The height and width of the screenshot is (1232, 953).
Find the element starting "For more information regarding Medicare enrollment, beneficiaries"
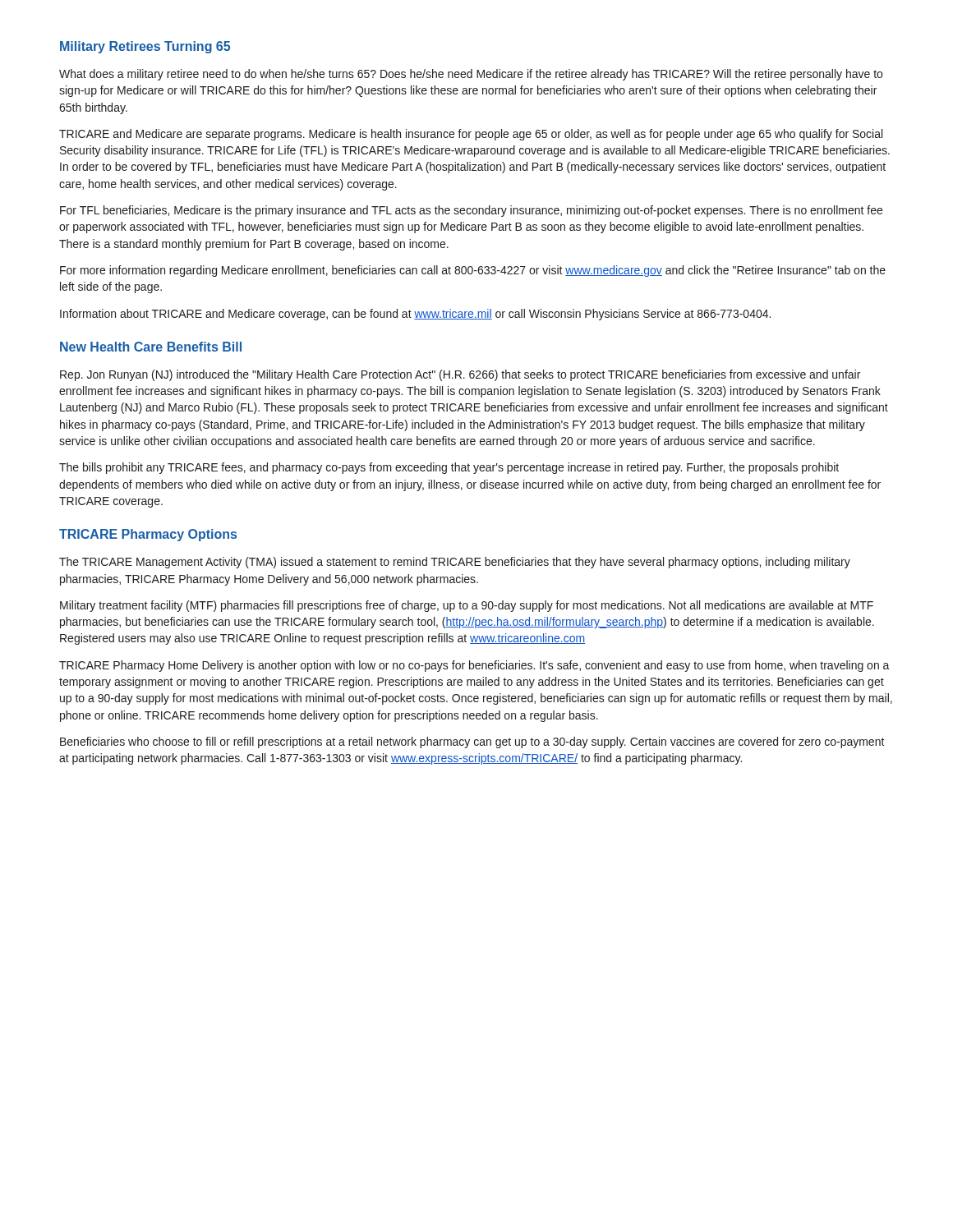click(472, 279)
